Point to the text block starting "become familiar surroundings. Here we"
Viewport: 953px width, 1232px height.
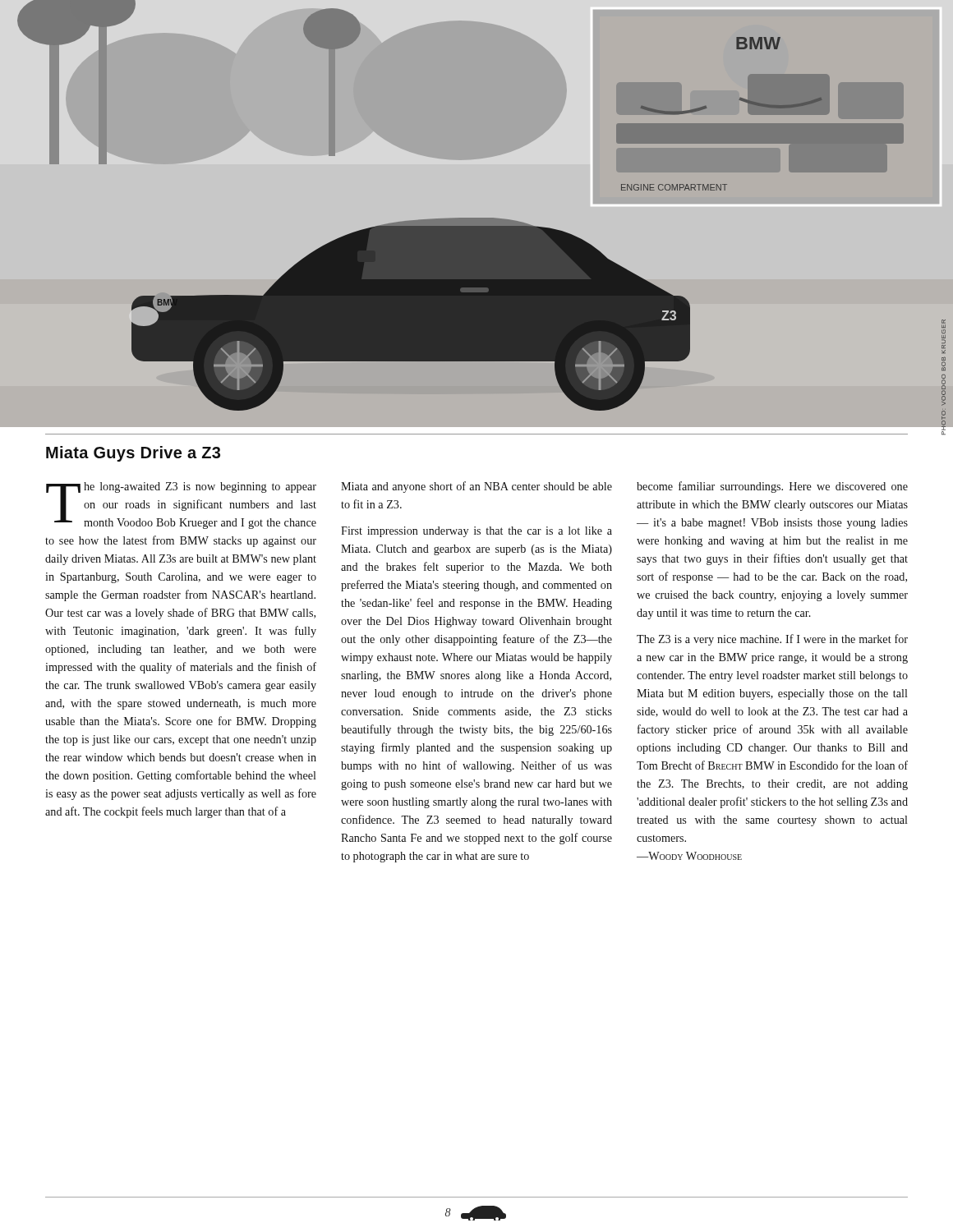click(x=772, y=671)
